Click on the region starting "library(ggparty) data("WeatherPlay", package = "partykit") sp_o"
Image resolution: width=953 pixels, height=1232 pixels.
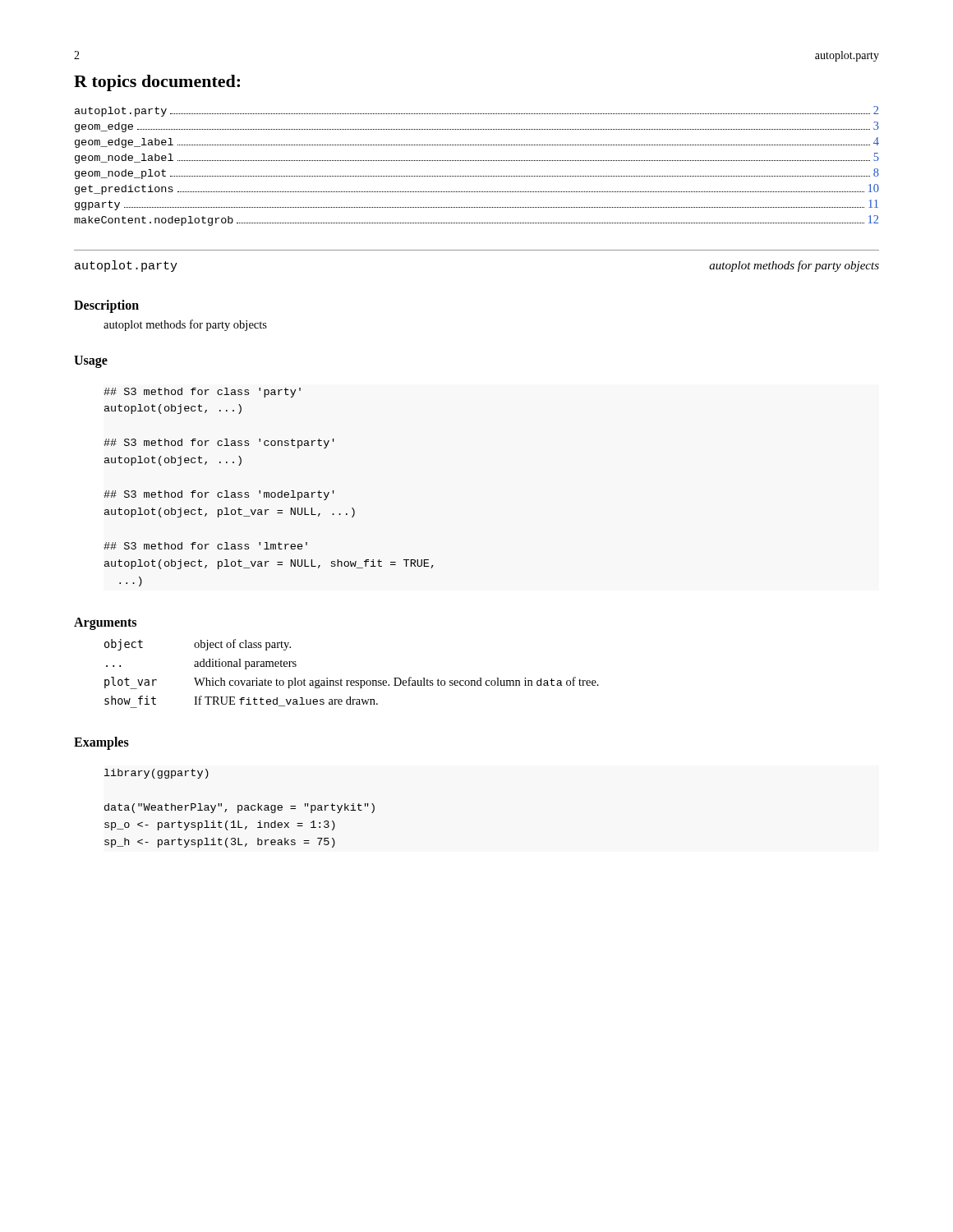[157, 774]
